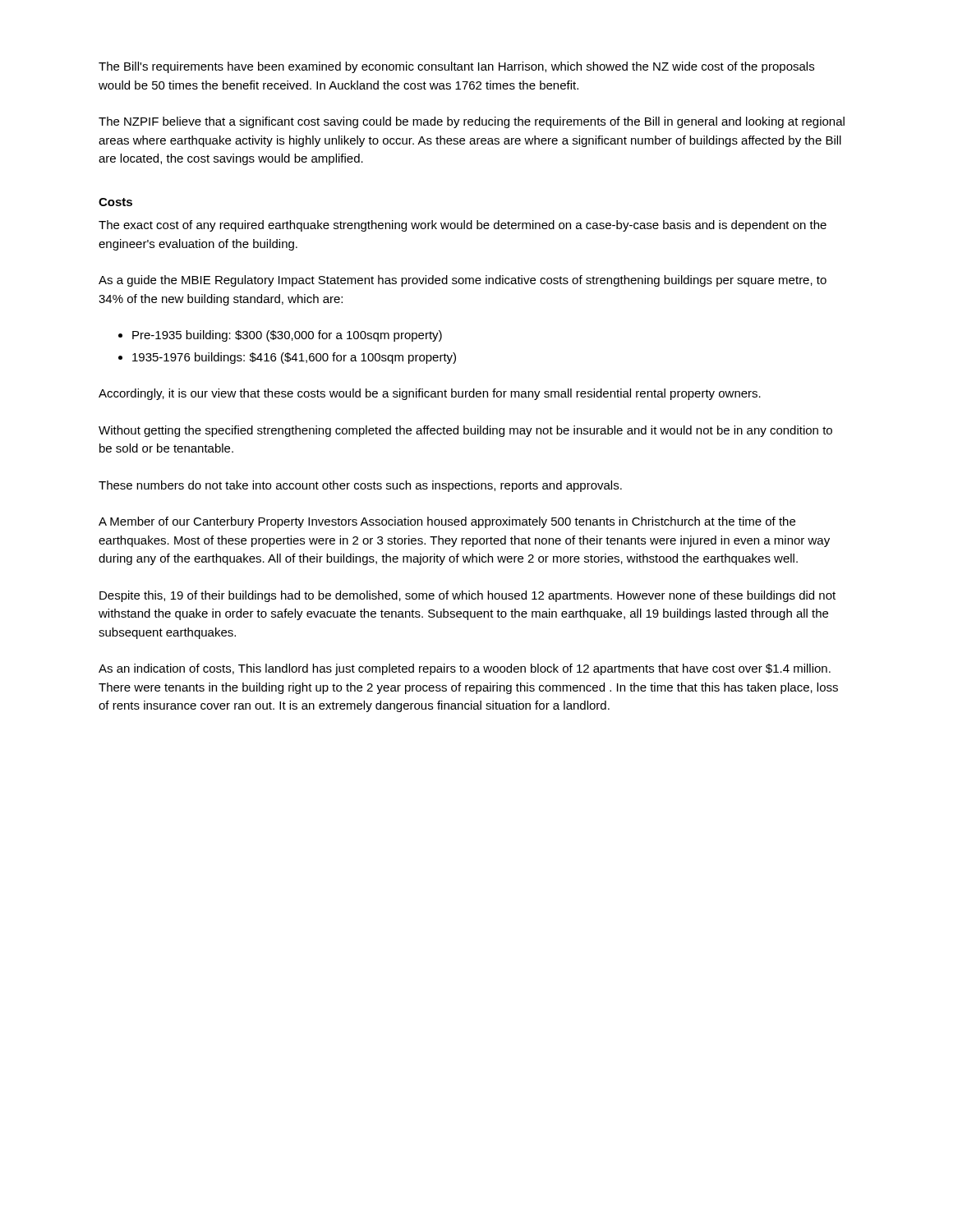Where is the passage that starts "A Member of our Canterbury"?
Viewport: 953px width, 1232px height.
(464, 540)
